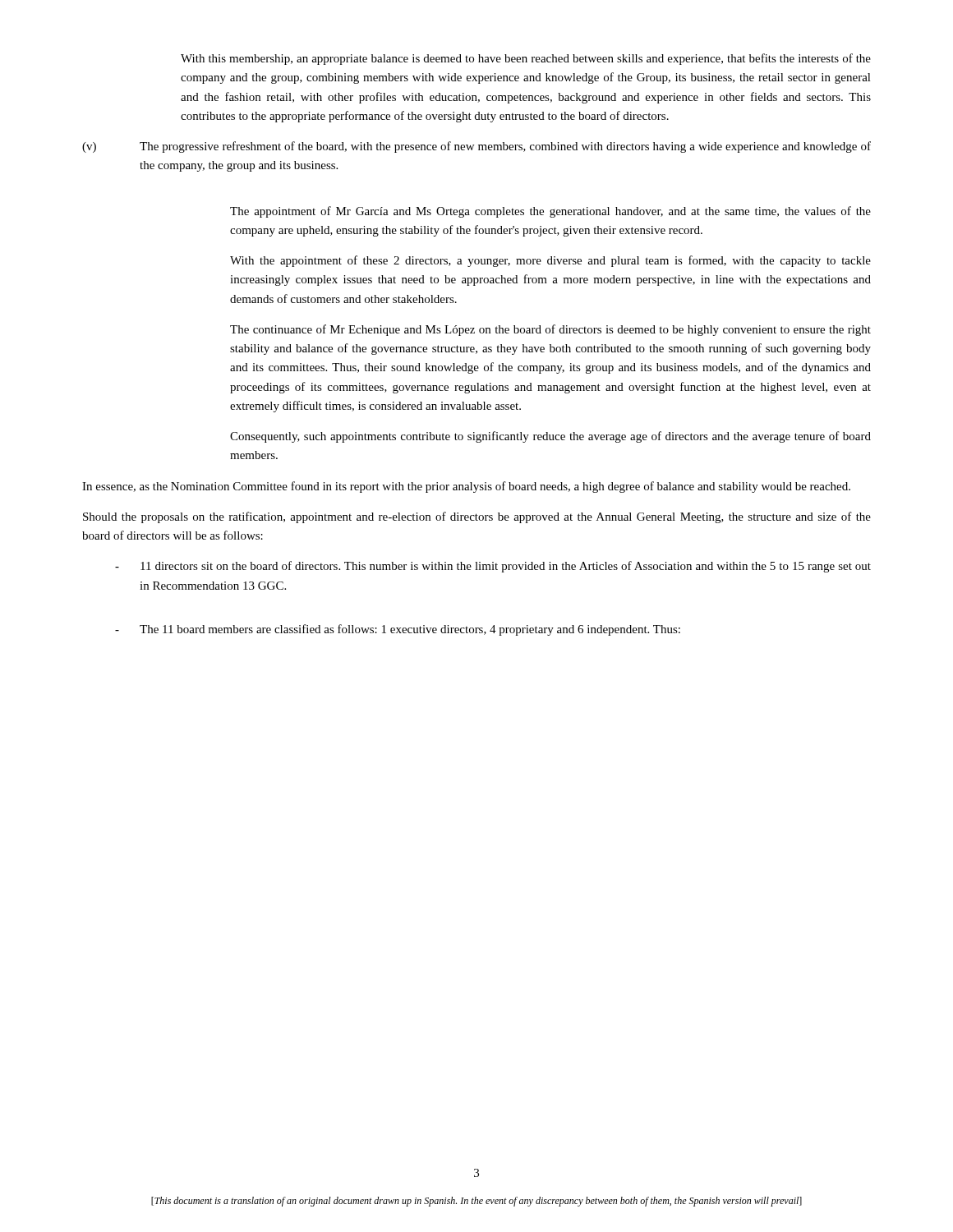953x1232 pixels.
Task: Locate the text block with the text "The appointment of Mr"
Action: coord(550,221)
